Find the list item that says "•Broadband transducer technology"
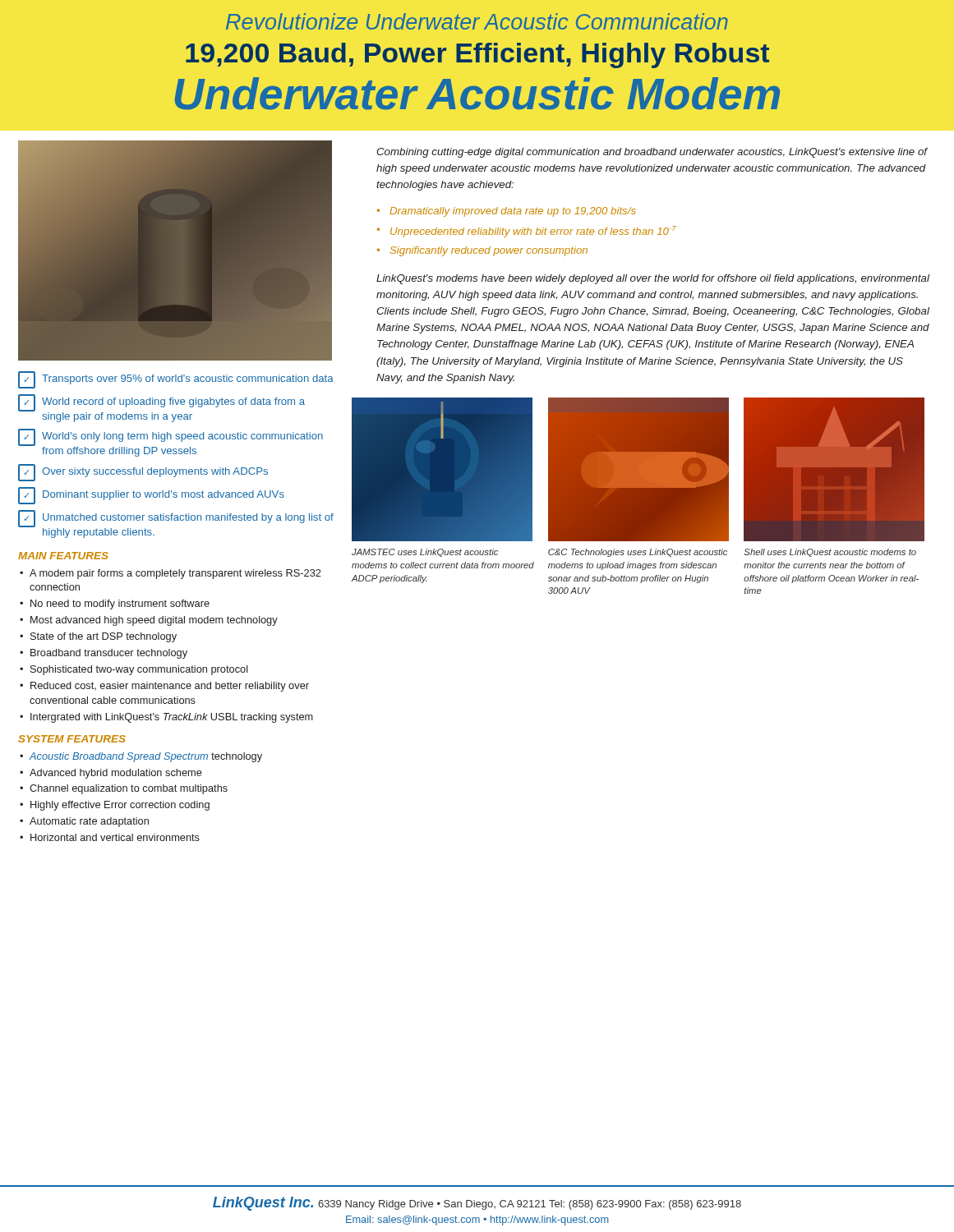This screenshot has width=954, height=1232. 104,653
